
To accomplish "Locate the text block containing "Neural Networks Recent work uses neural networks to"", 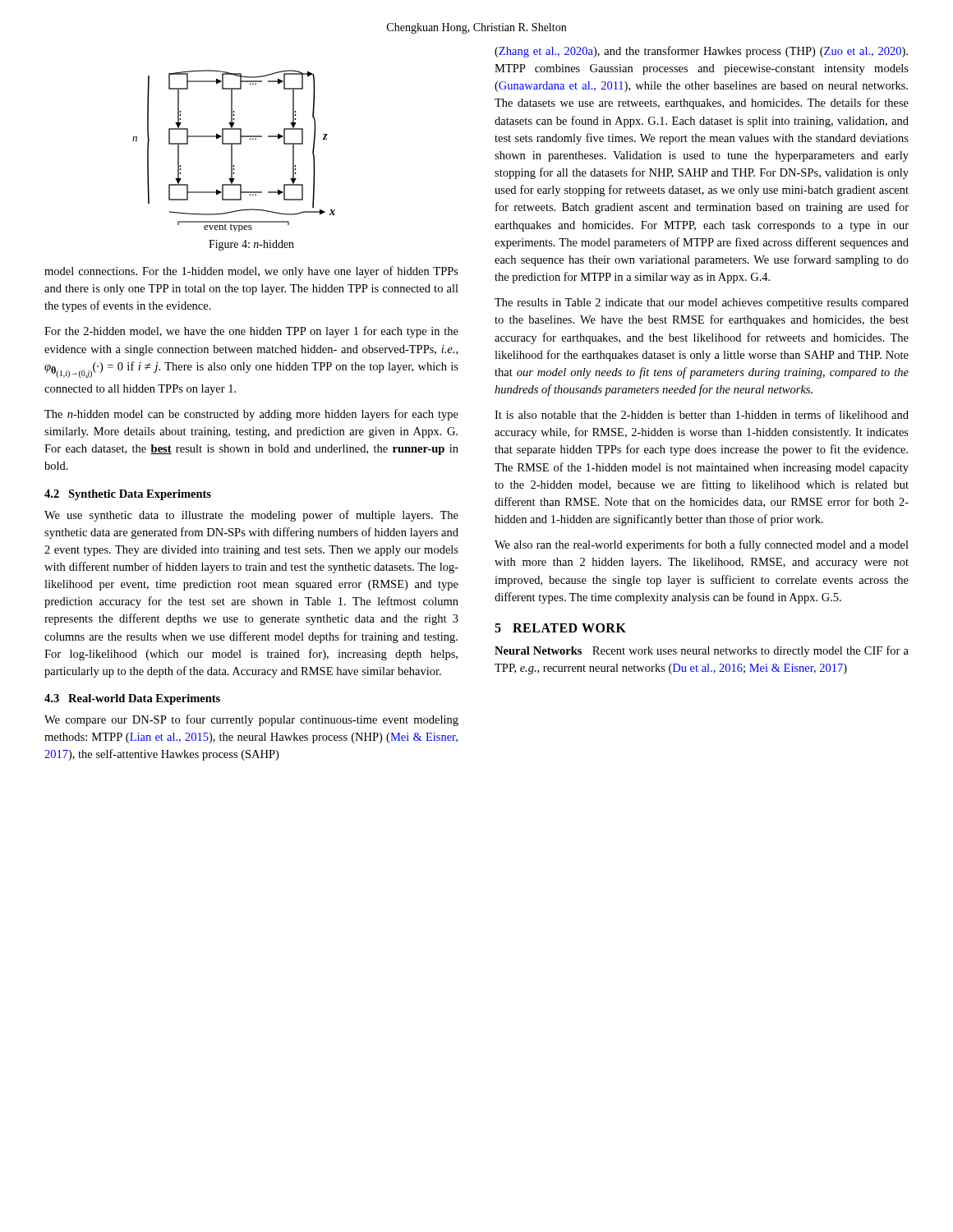I will pyautogui.click(x=702, y=659).
